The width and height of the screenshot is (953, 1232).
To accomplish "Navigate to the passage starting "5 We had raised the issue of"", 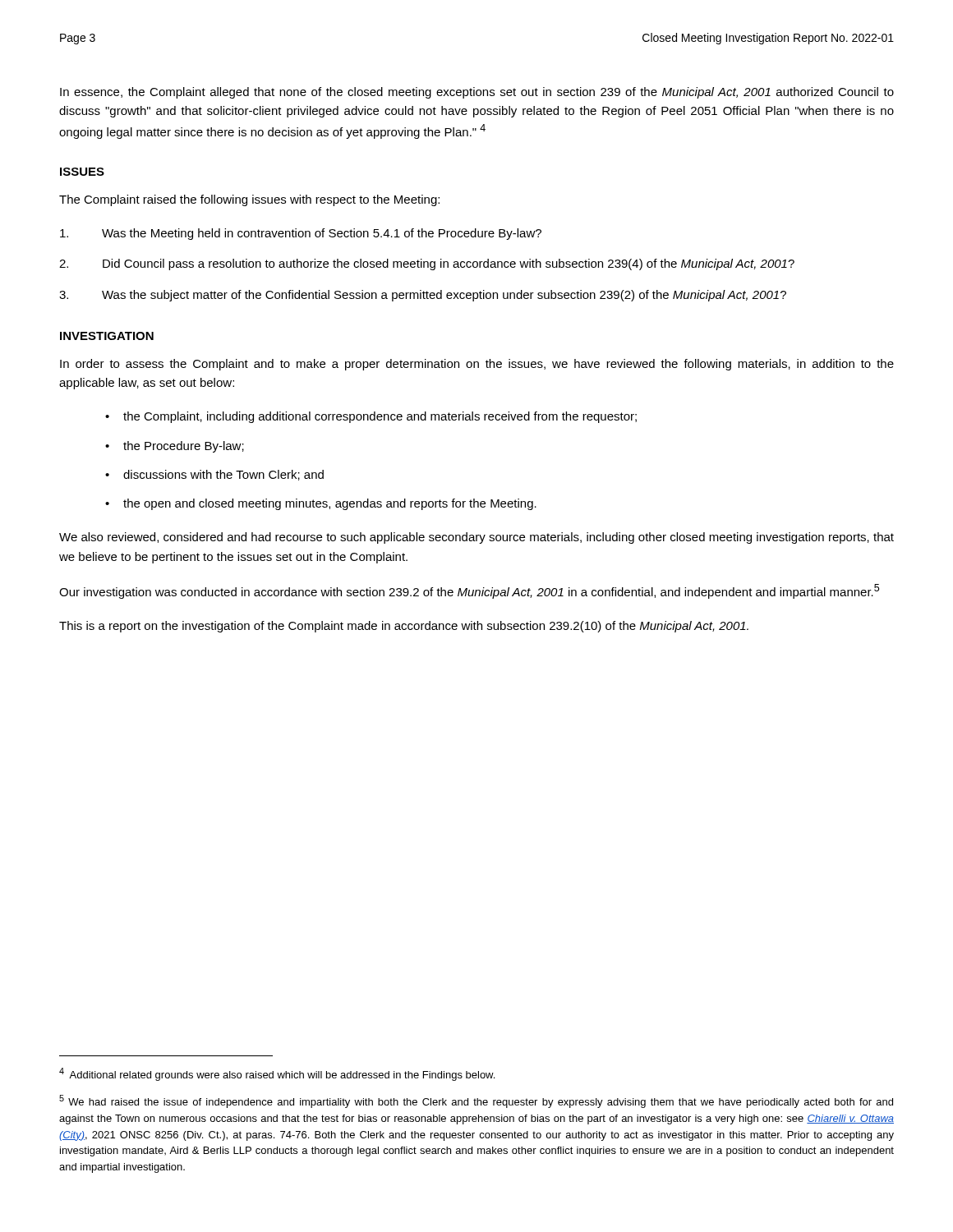I will click(476, 1133).
